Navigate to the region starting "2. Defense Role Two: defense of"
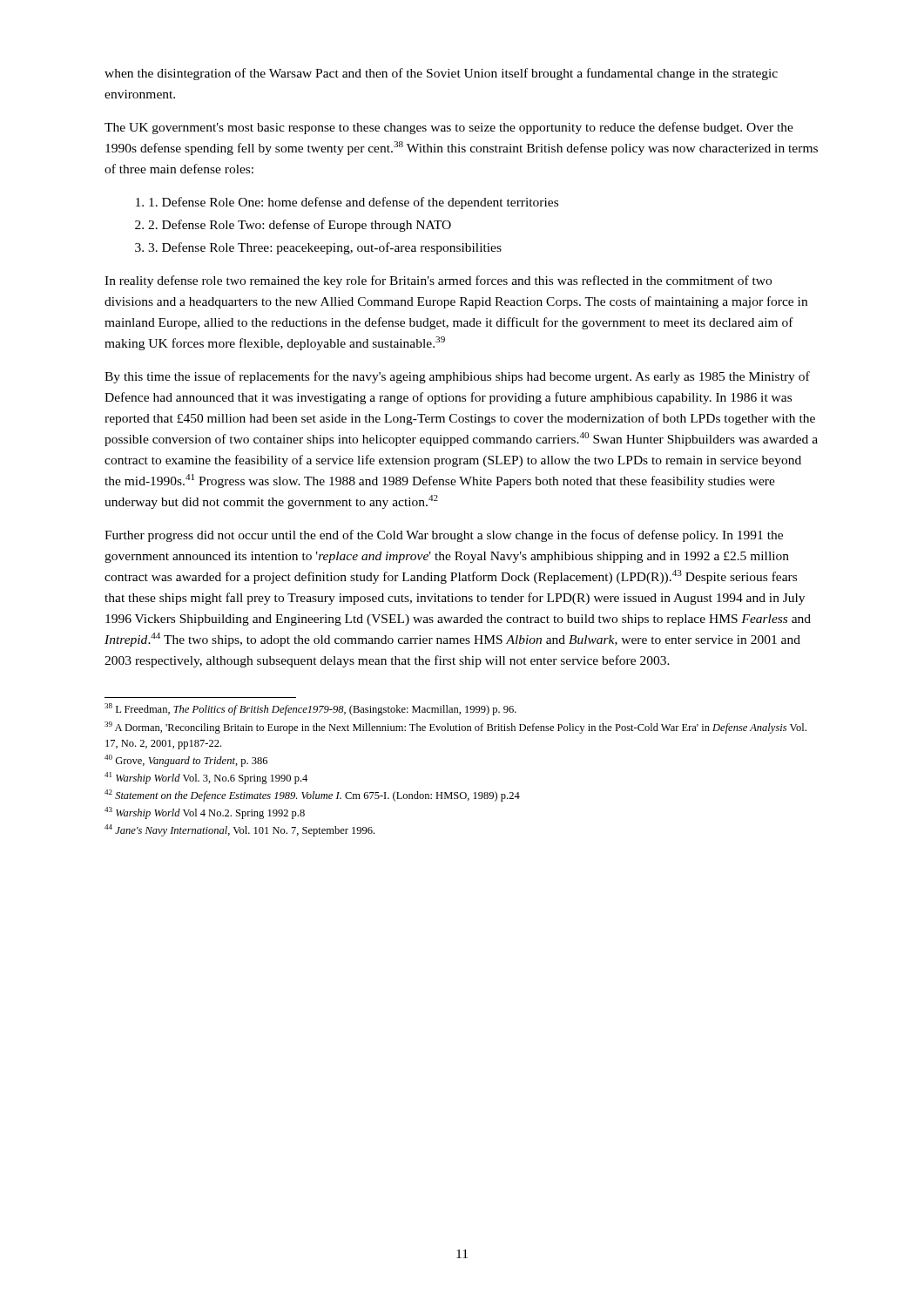The image size is (924, 1307). click(300, 224)
